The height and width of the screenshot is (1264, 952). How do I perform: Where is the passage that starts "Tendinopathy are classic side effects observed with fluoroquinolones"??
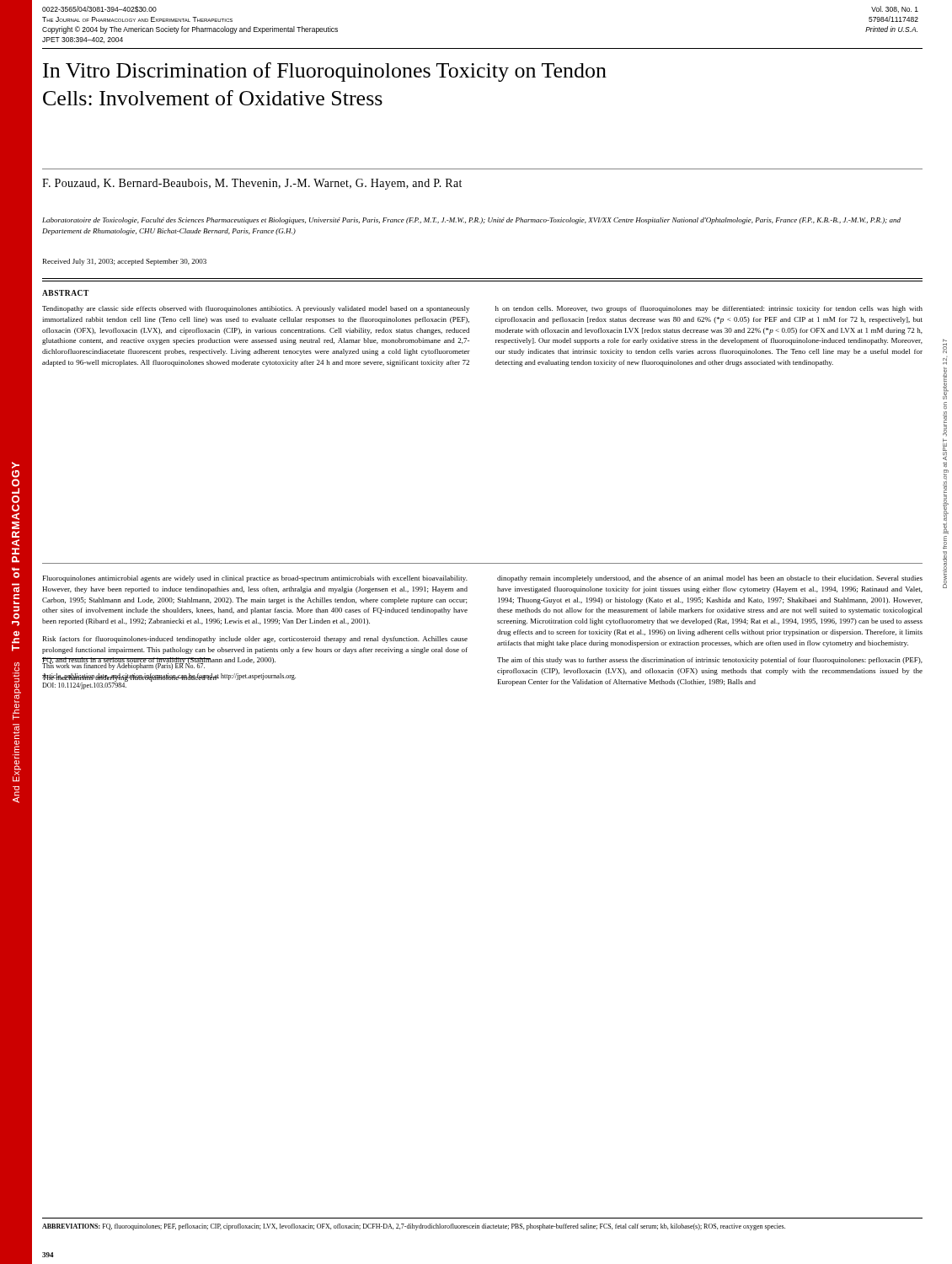click(256, 309)
